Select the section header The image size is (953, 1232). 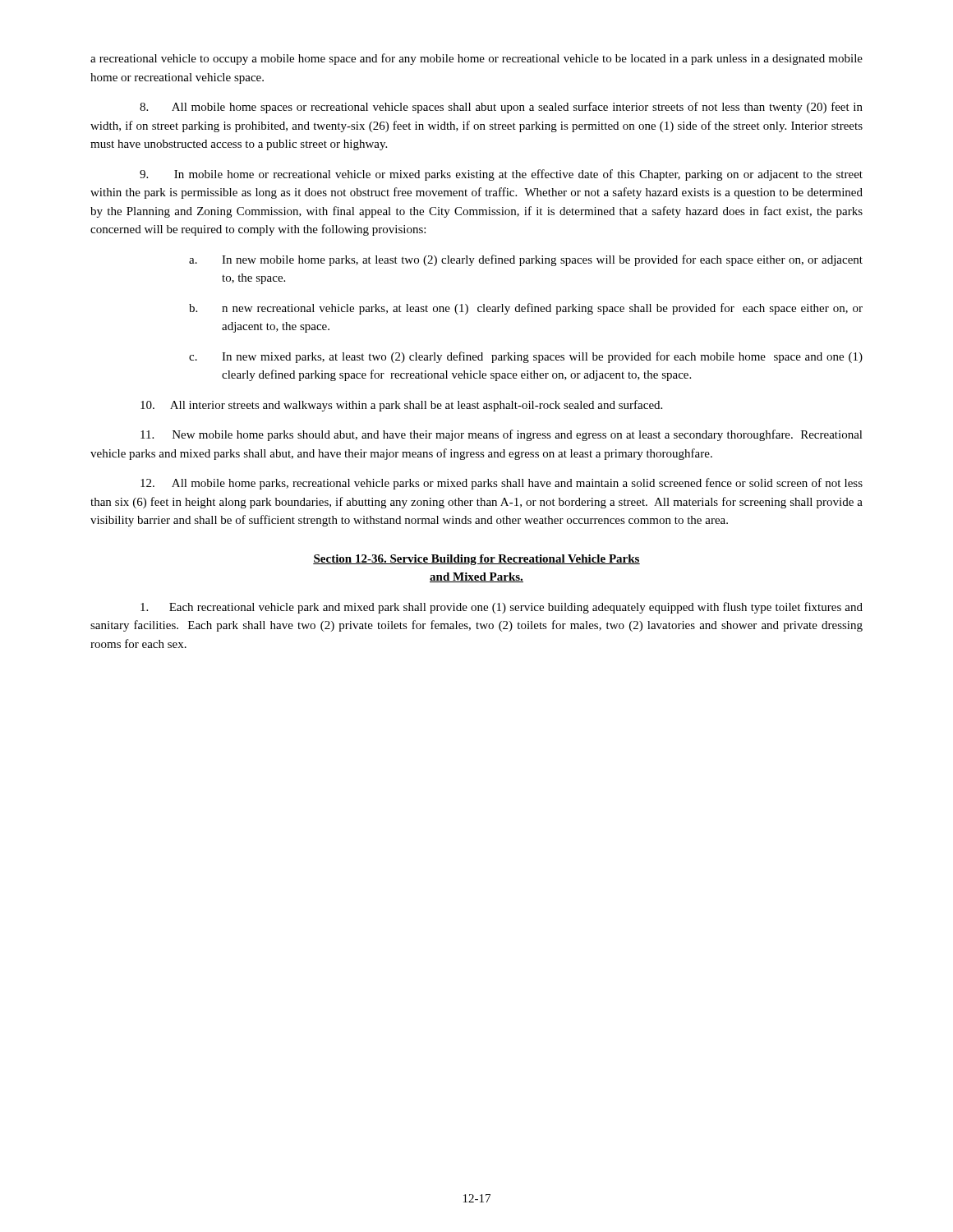476,568
